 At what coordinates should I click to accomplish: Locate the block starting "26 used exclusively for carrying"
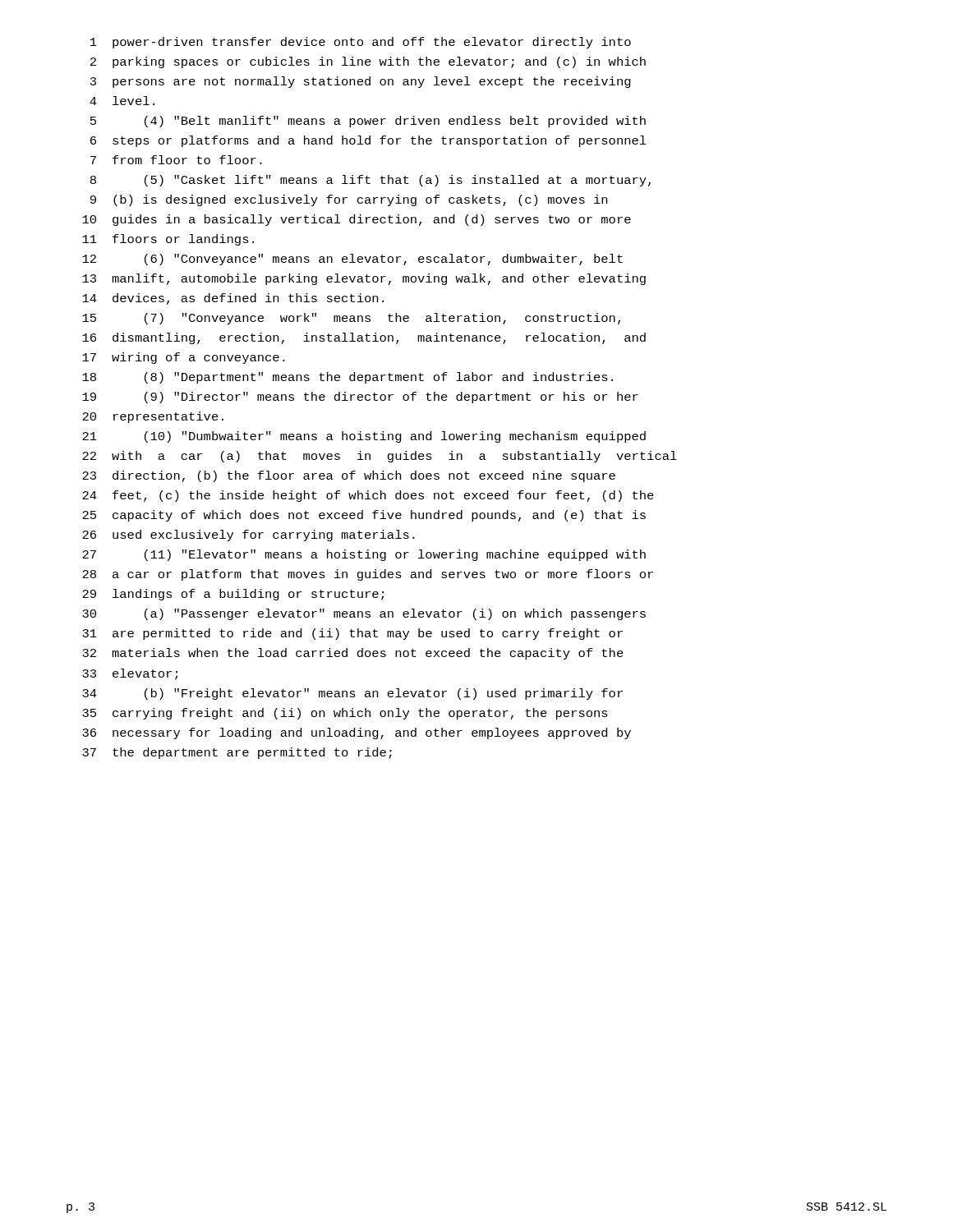point(249,536)
